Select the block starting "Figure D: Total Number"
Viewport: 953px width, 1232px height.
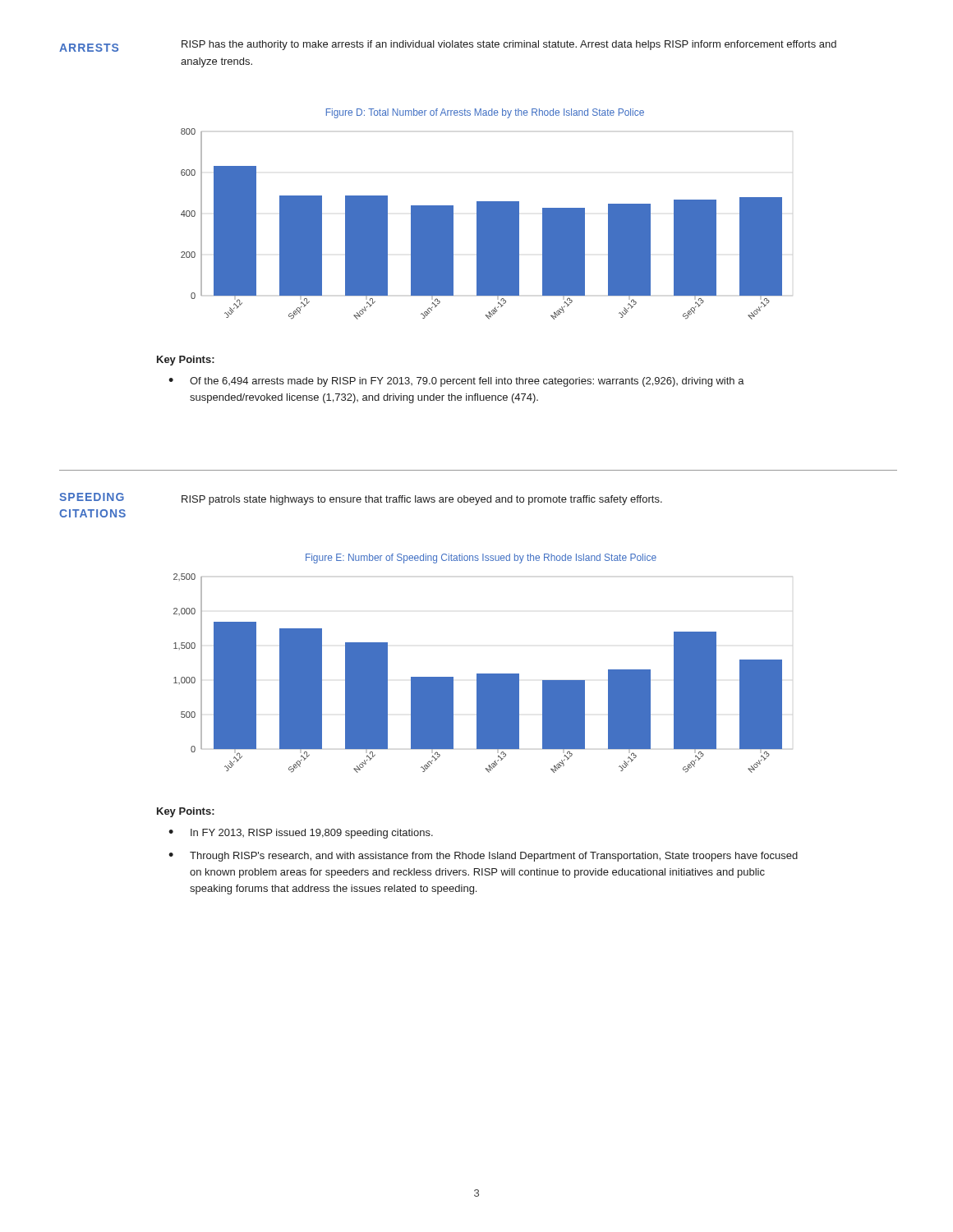[x=485, y=113]
